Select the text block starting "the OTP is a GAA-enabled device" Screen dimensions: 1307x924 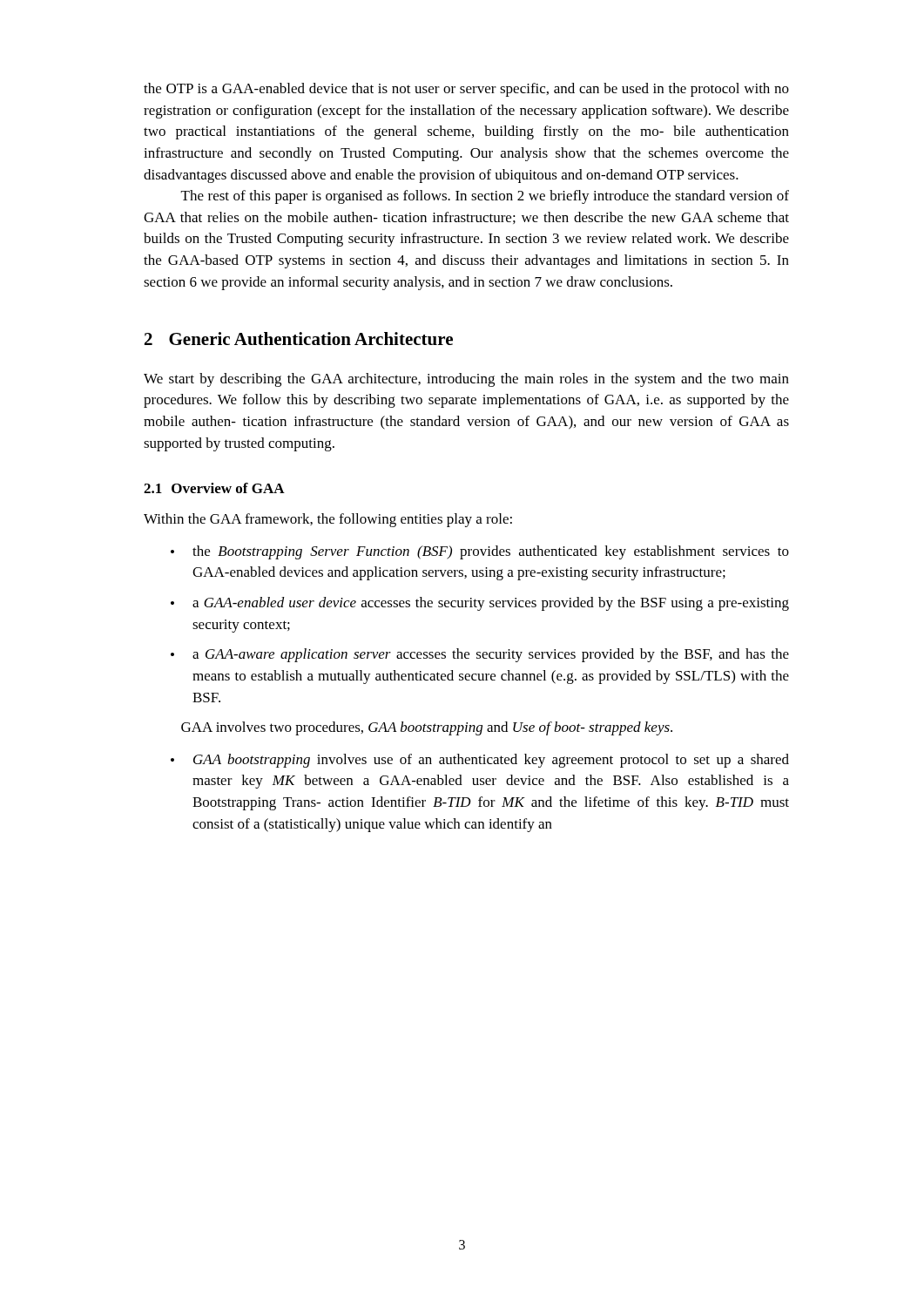pos(466,132)
